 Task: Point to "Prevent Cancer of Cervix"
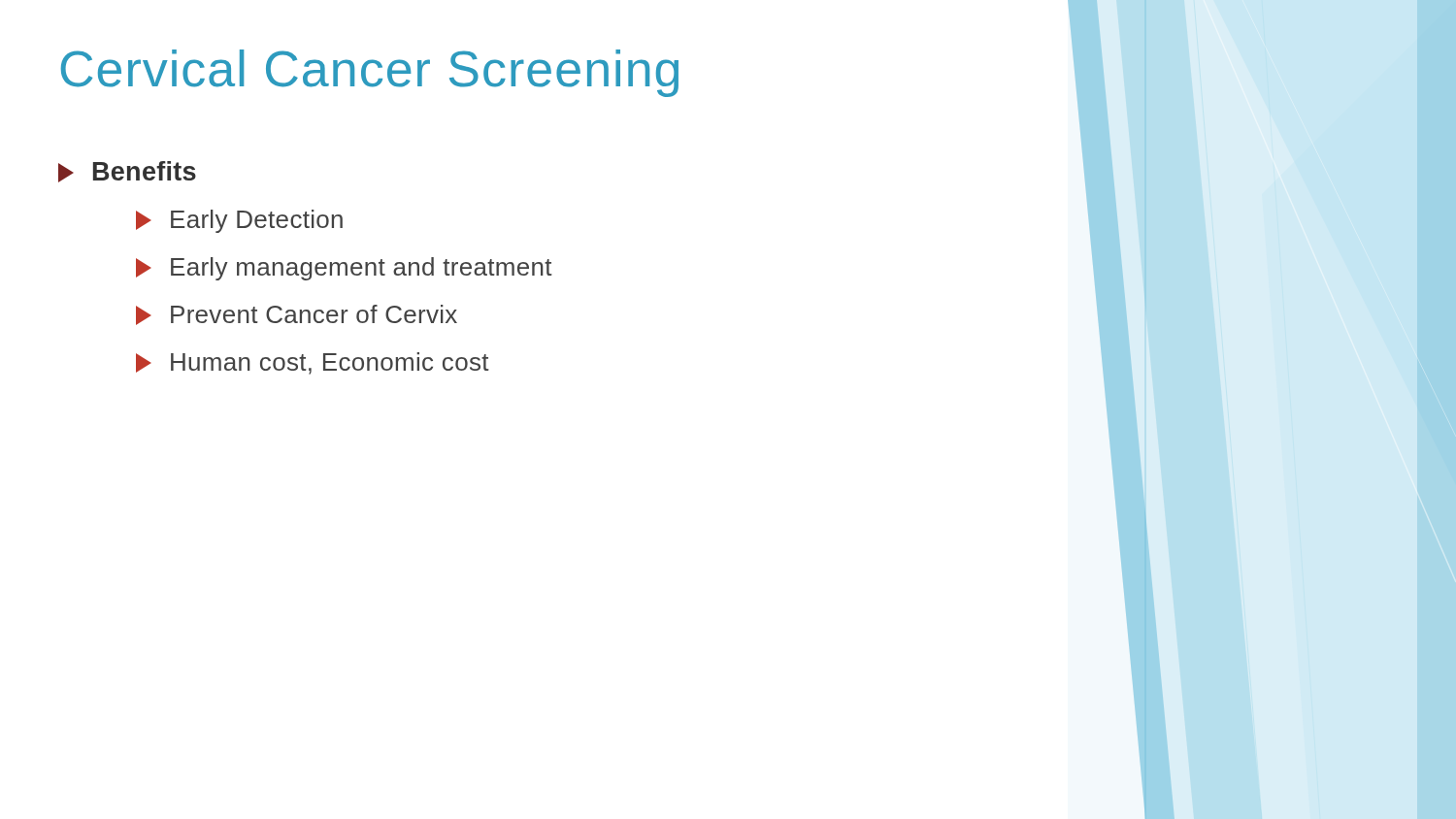pos(297,315)
